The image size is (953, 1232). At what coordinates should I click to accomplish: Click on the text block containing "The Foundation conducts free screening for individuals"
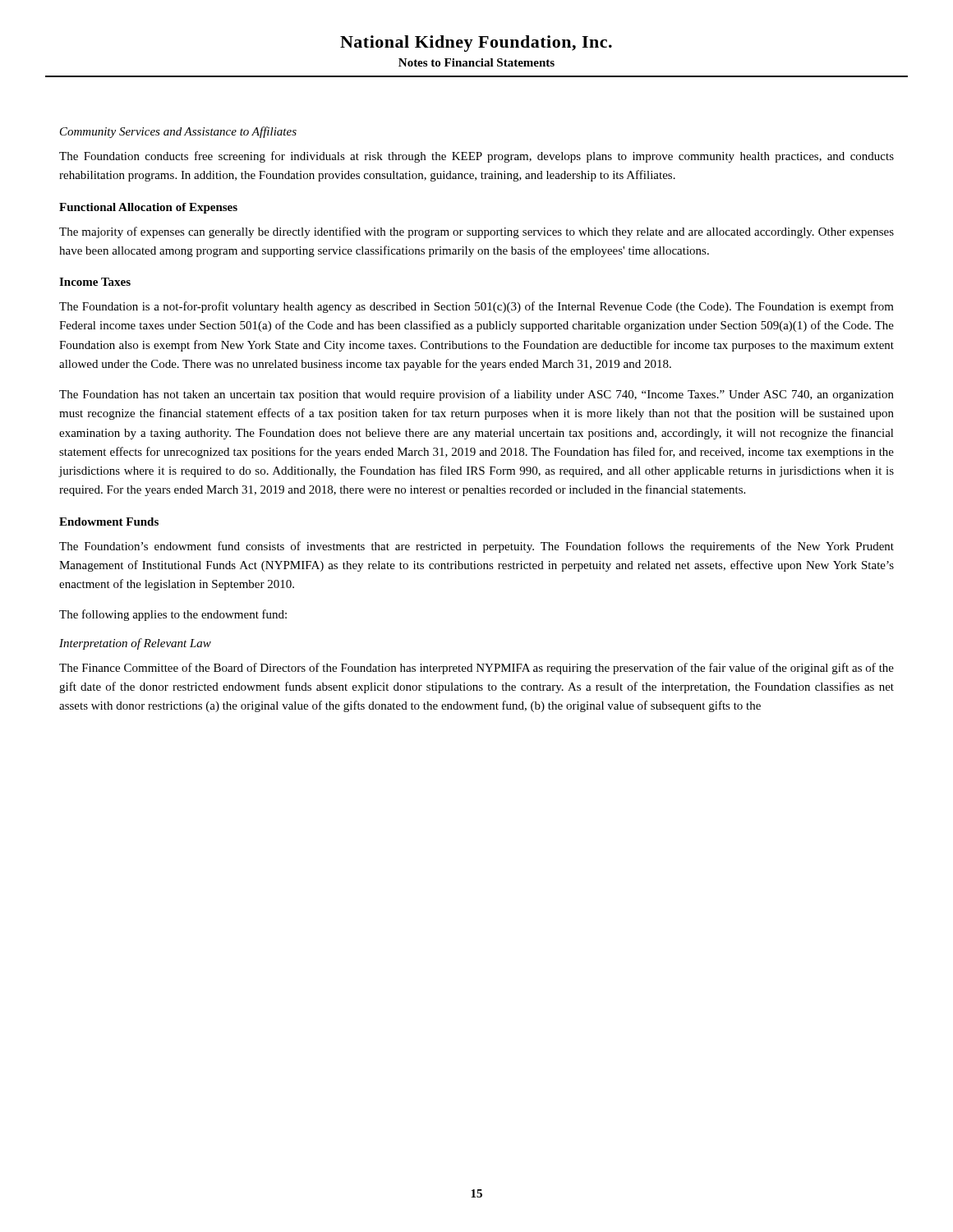tap(476, 166)
